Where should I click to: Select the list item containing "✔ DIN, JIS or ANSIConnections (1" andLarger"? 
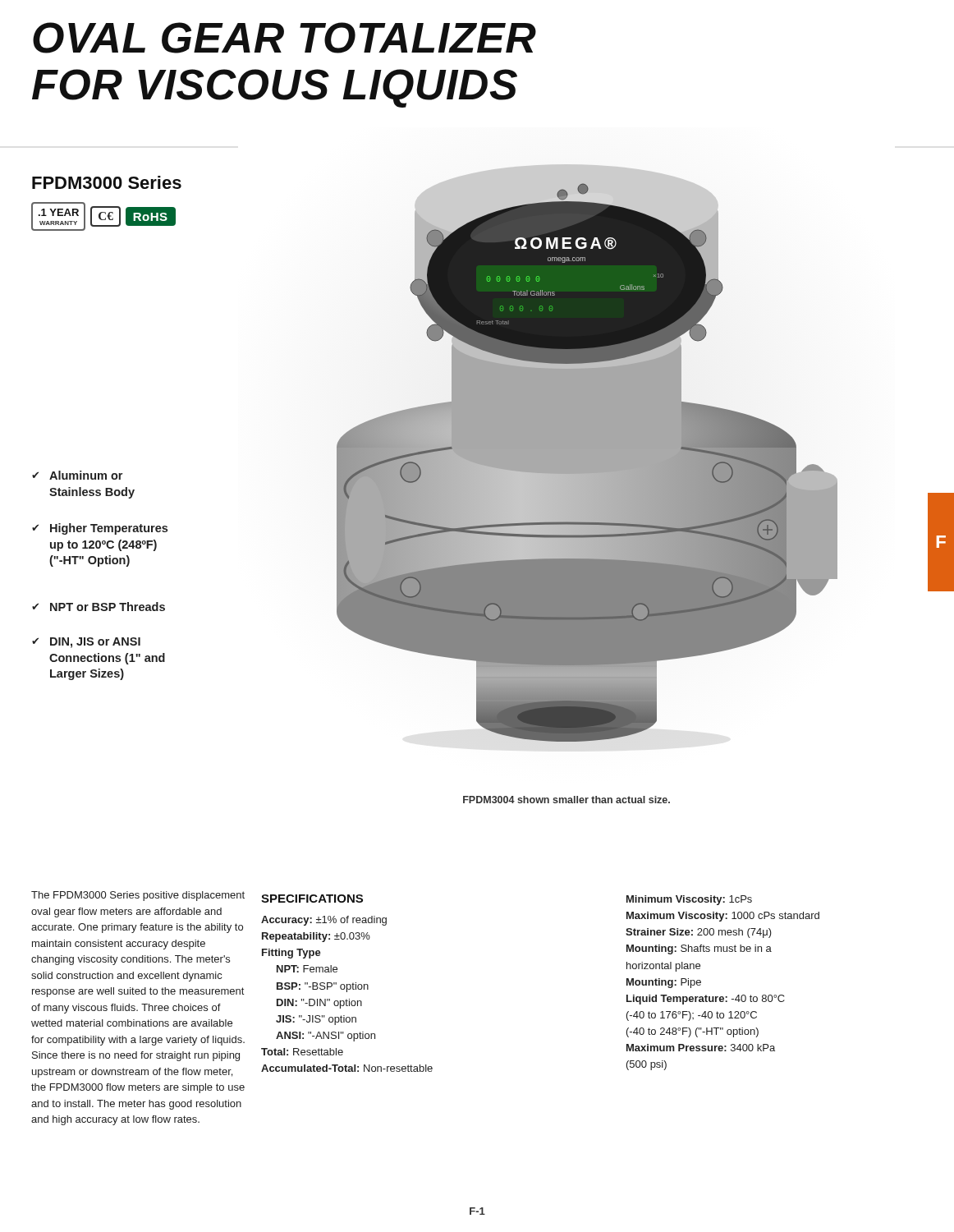pyautogui.click(x=136, y=658)
